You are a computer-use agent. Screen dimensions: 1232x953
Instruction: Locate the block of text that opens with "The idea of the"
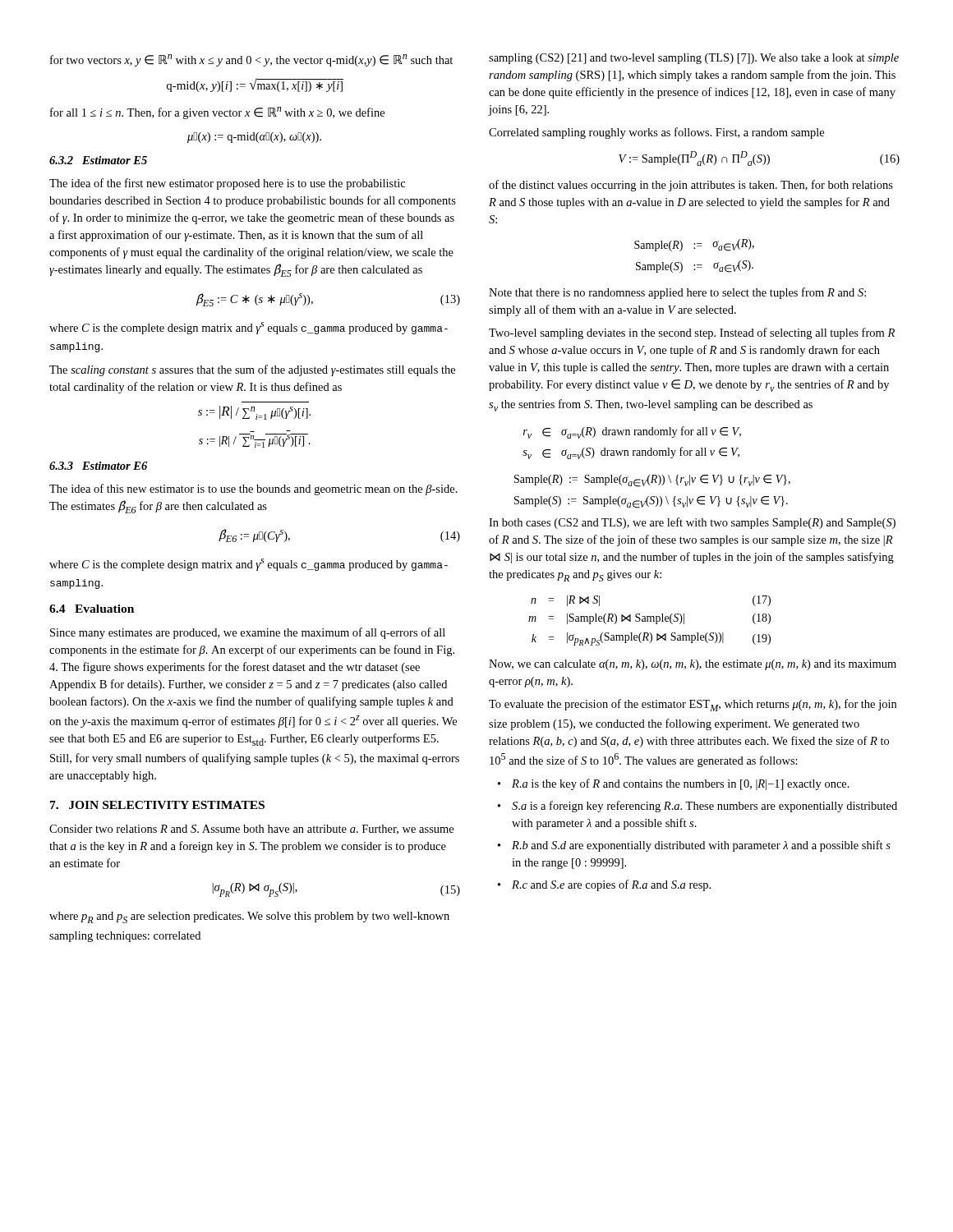(x=255, y=228)
